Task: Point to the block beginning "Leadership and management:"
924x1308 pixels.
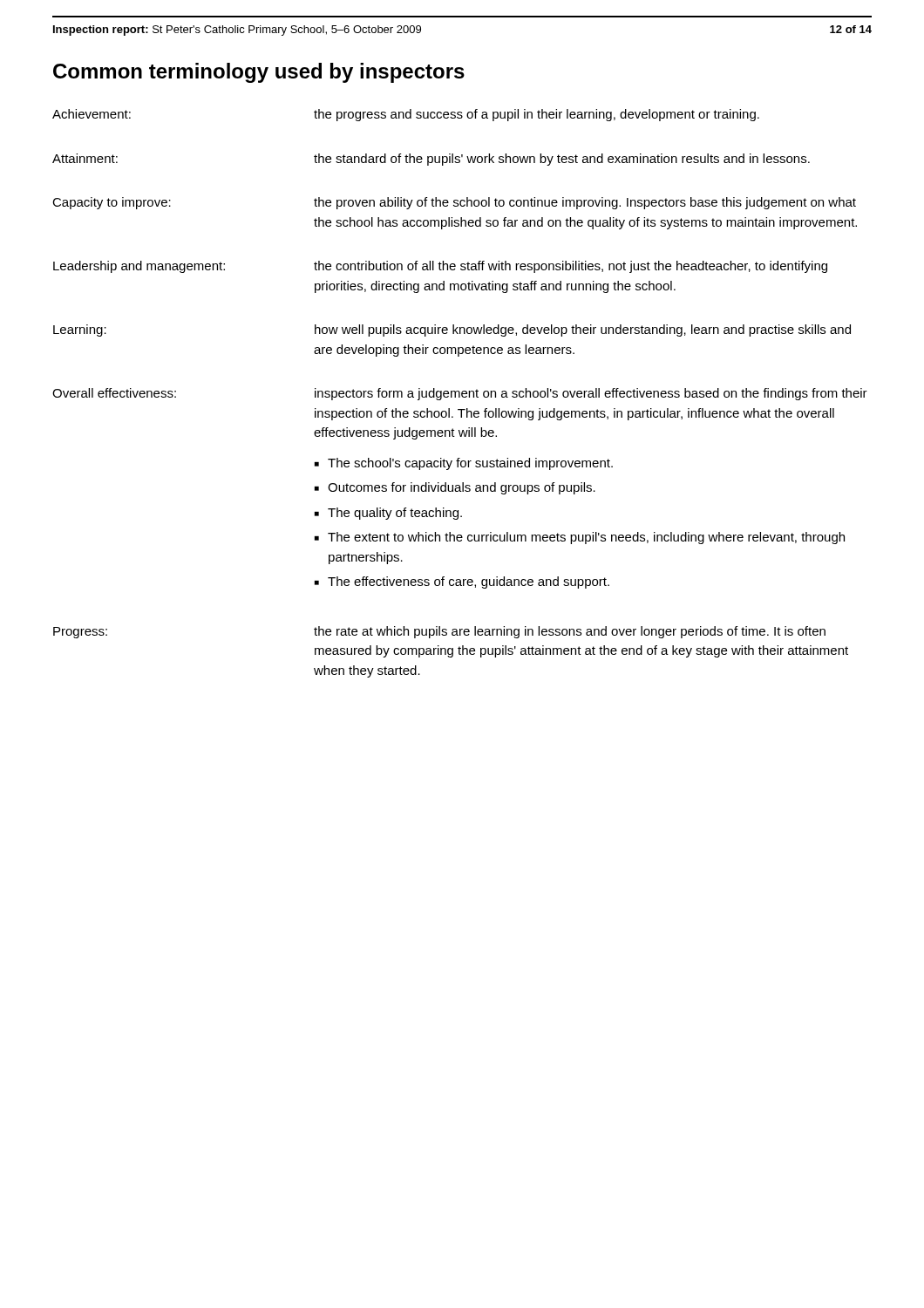Action: [462, 276]
